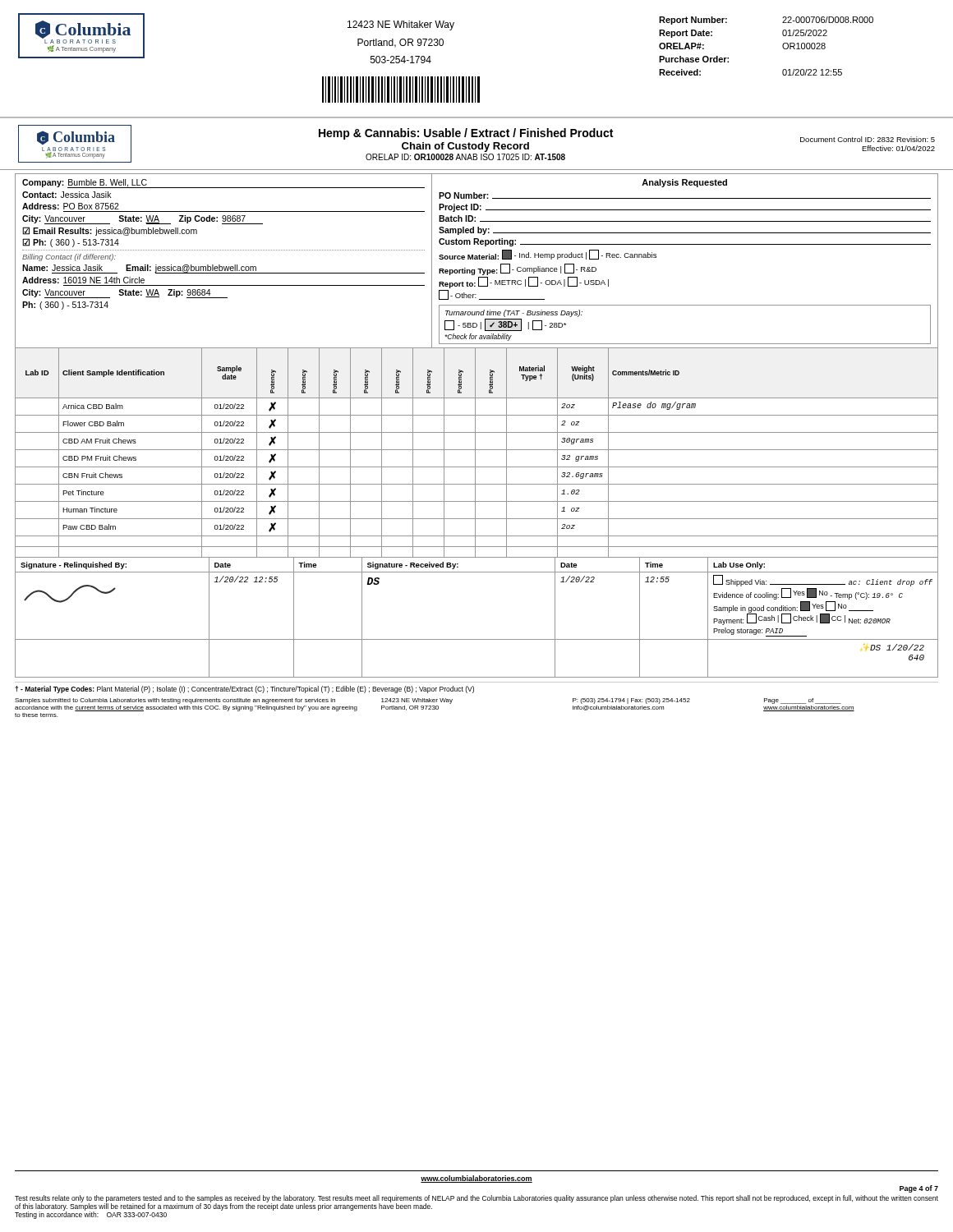The image size is (953, 1232).
Task: Find the element starting "✨DS 1/20/22 640"
Action: click(476, 658)
